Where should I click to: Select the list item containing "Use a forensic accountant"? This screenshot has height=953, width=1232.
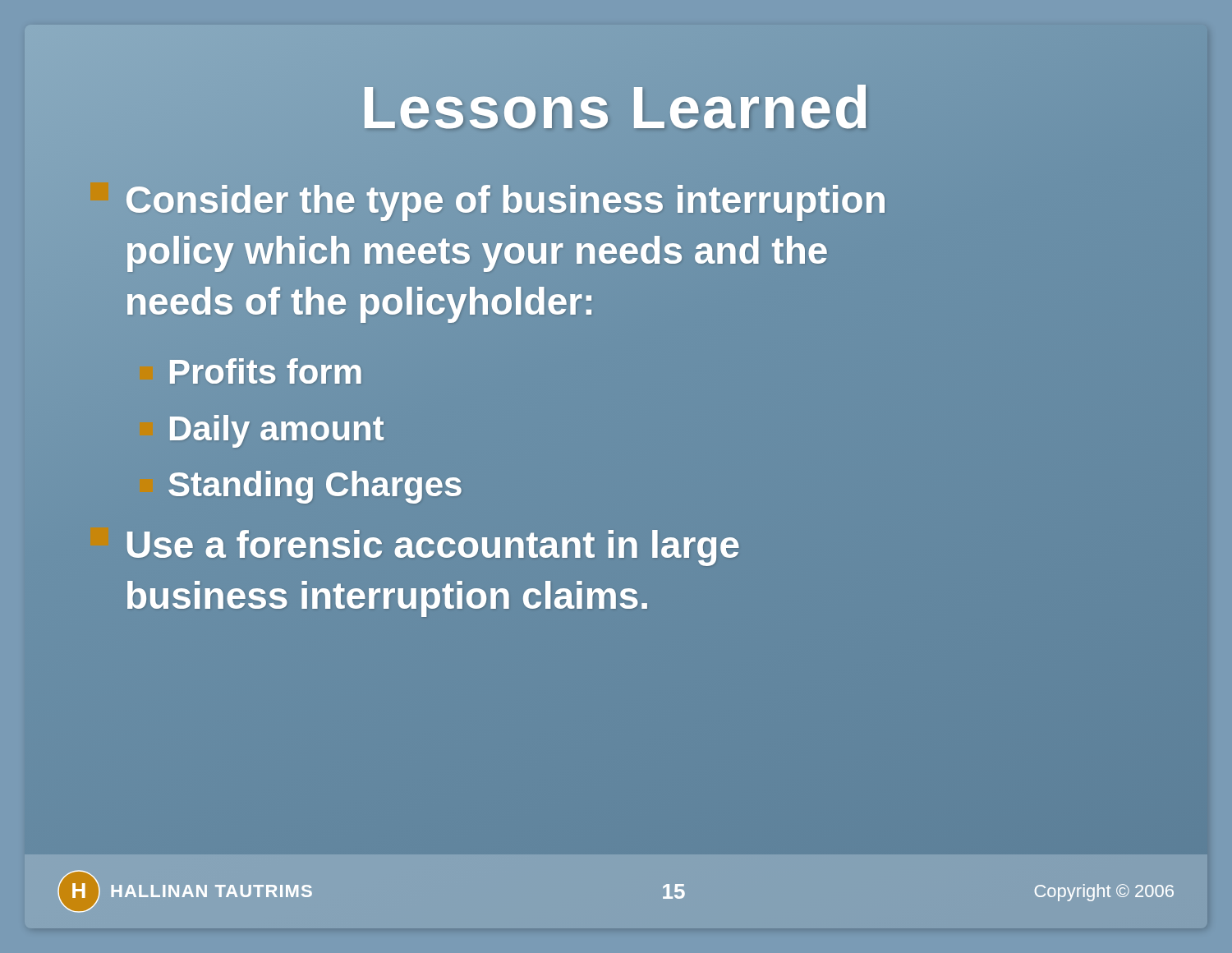(616, 570)
